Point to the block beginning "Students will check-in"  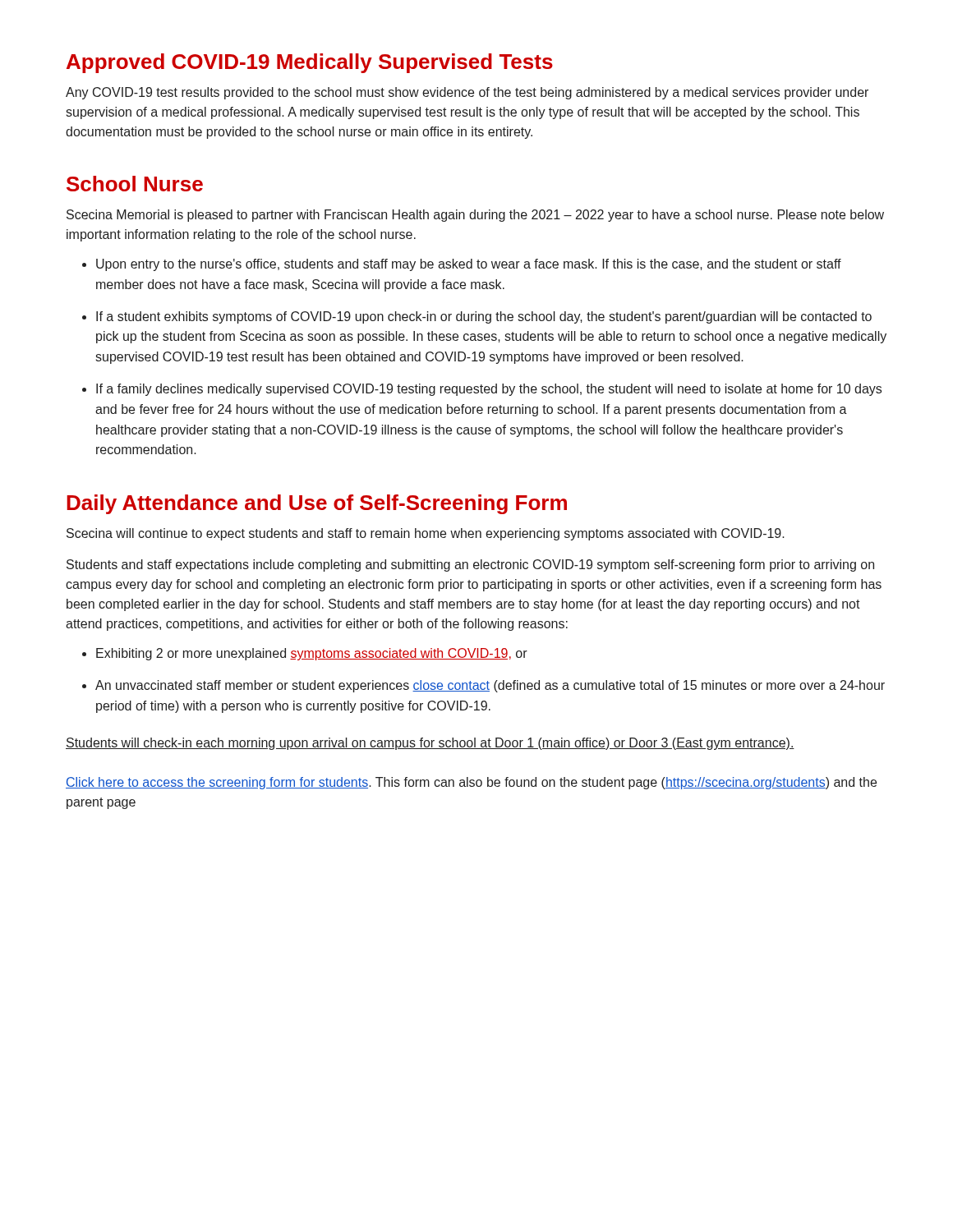click(476, 743)
